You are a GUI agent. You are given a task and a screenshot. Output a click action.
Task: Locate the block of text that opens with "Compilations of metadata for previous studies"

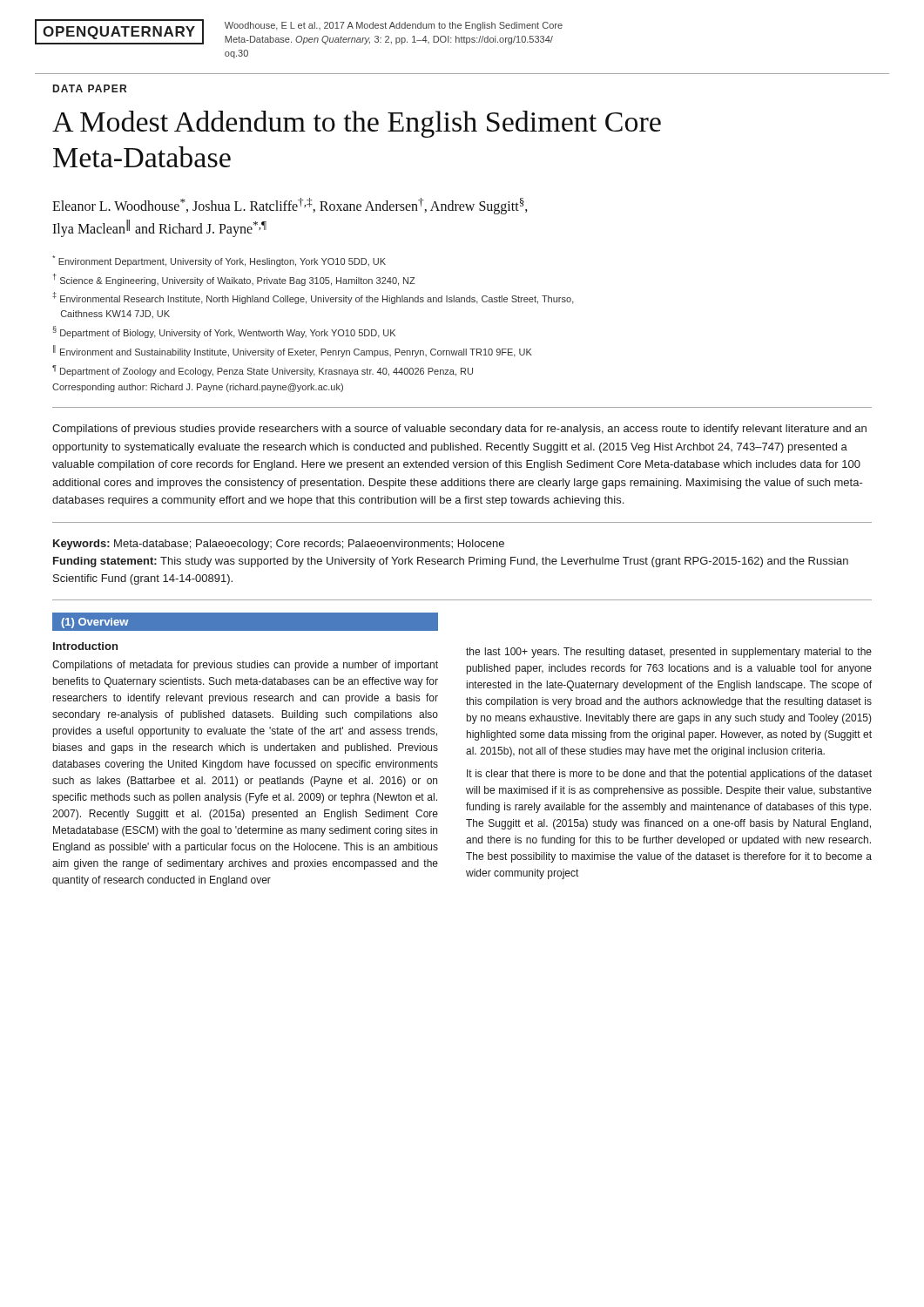coord(245,773)
